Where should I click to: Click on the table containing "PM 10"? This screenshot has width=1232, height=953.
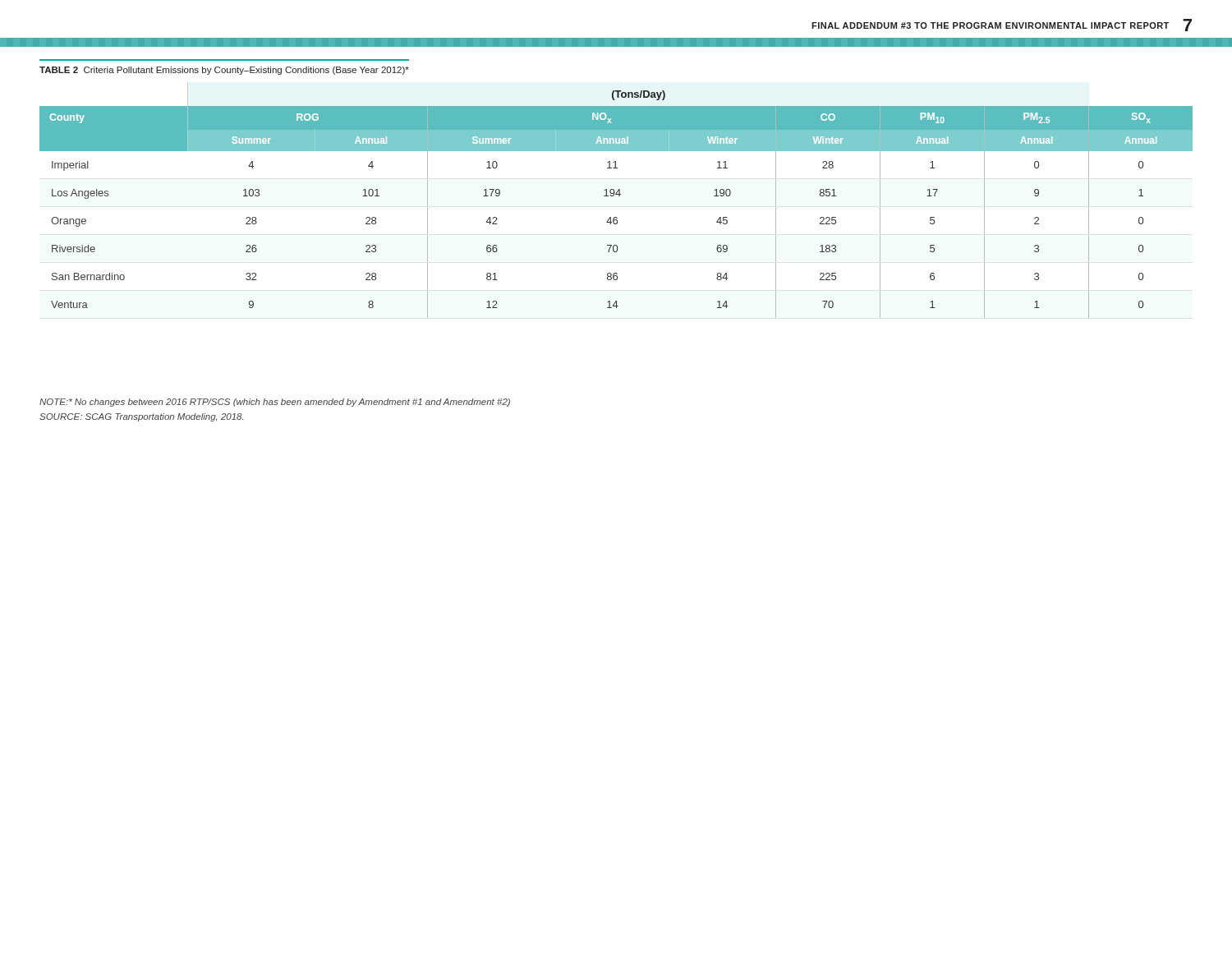pyautogui.click(x=616, y=200)
